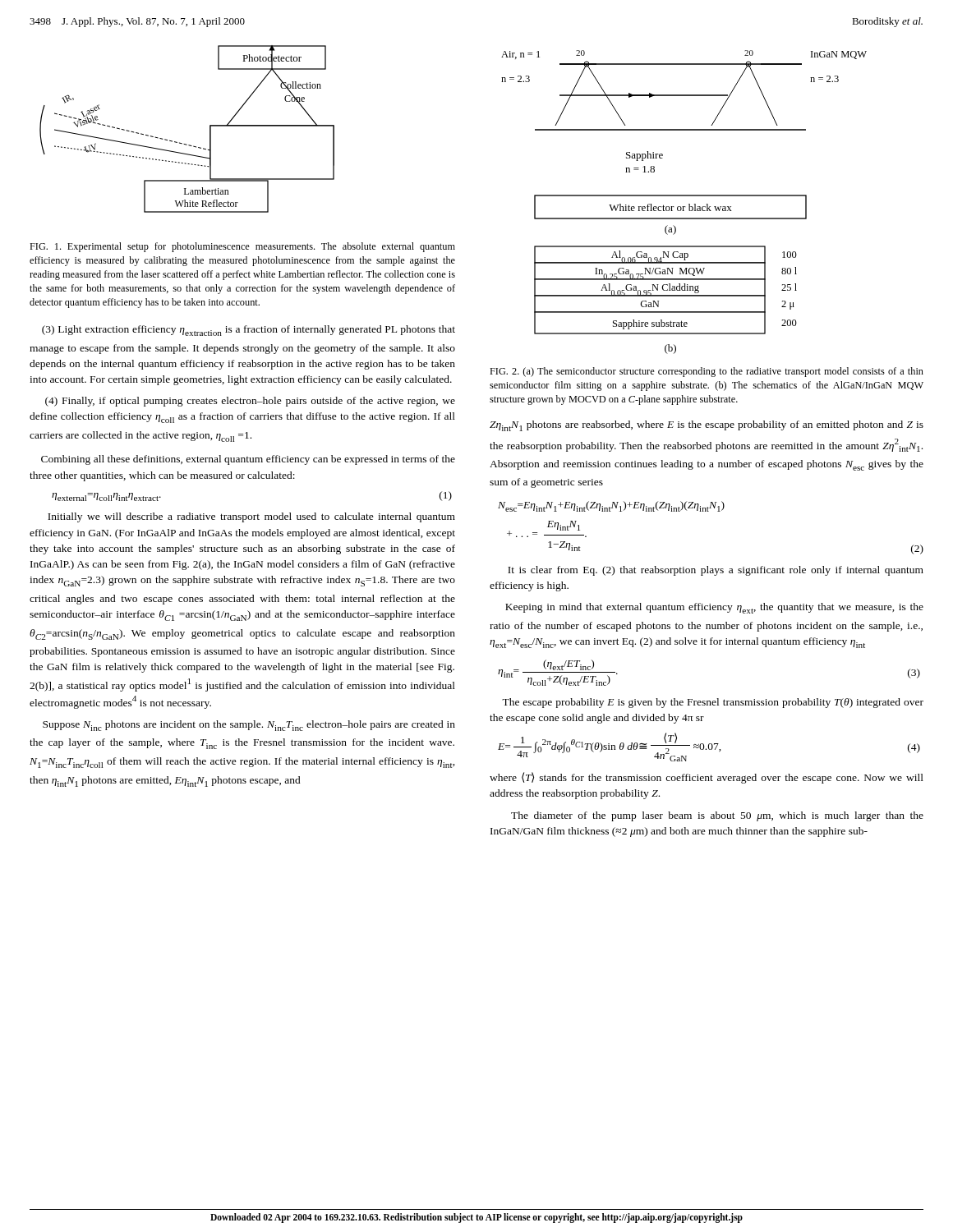Select the text starting "Suppose Ninc photons are incident on the sample."
Viewport: 953px width, 1232px height.
242,753
